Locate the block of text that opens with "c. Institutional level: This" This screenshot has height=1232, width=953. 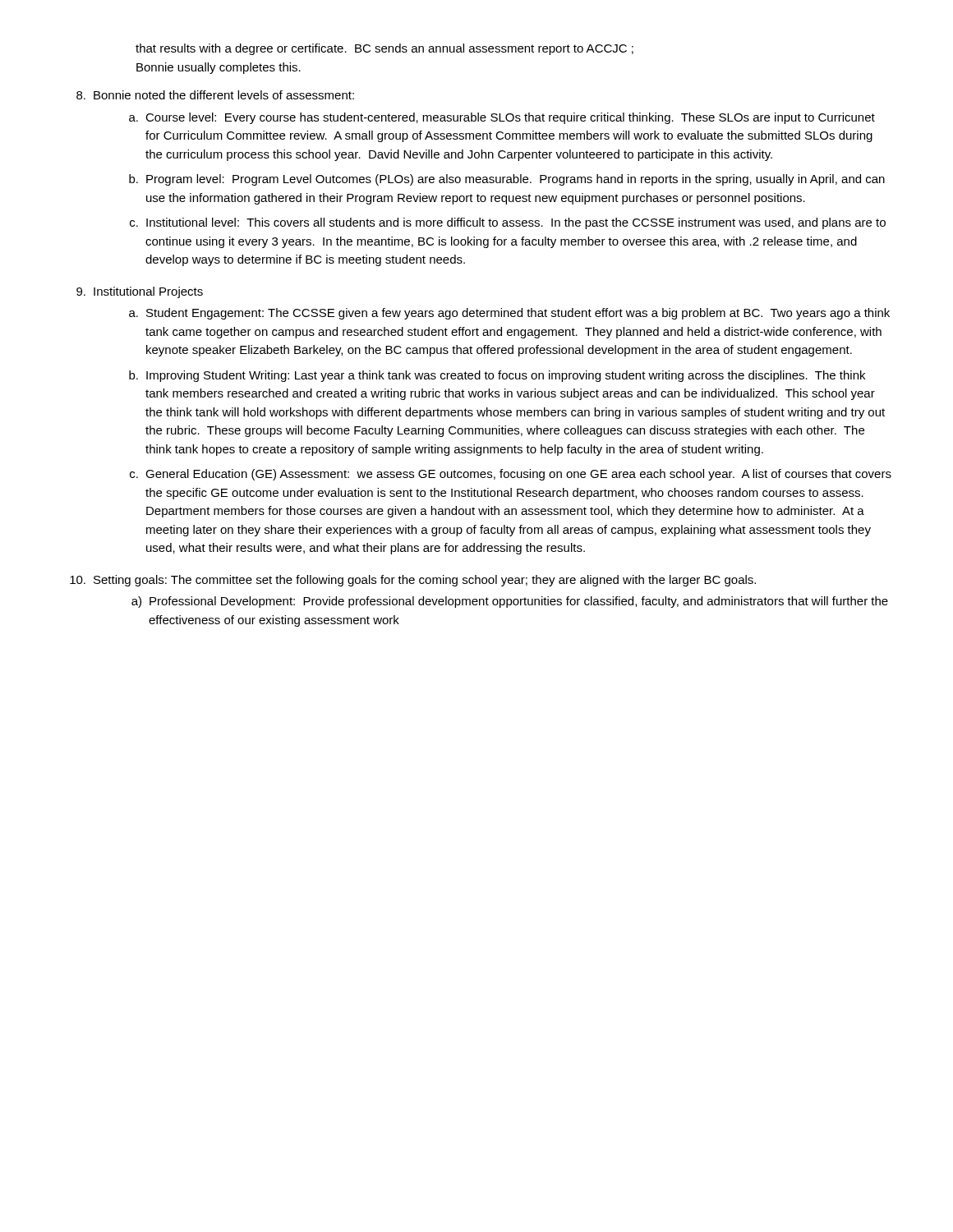[504, 241]
